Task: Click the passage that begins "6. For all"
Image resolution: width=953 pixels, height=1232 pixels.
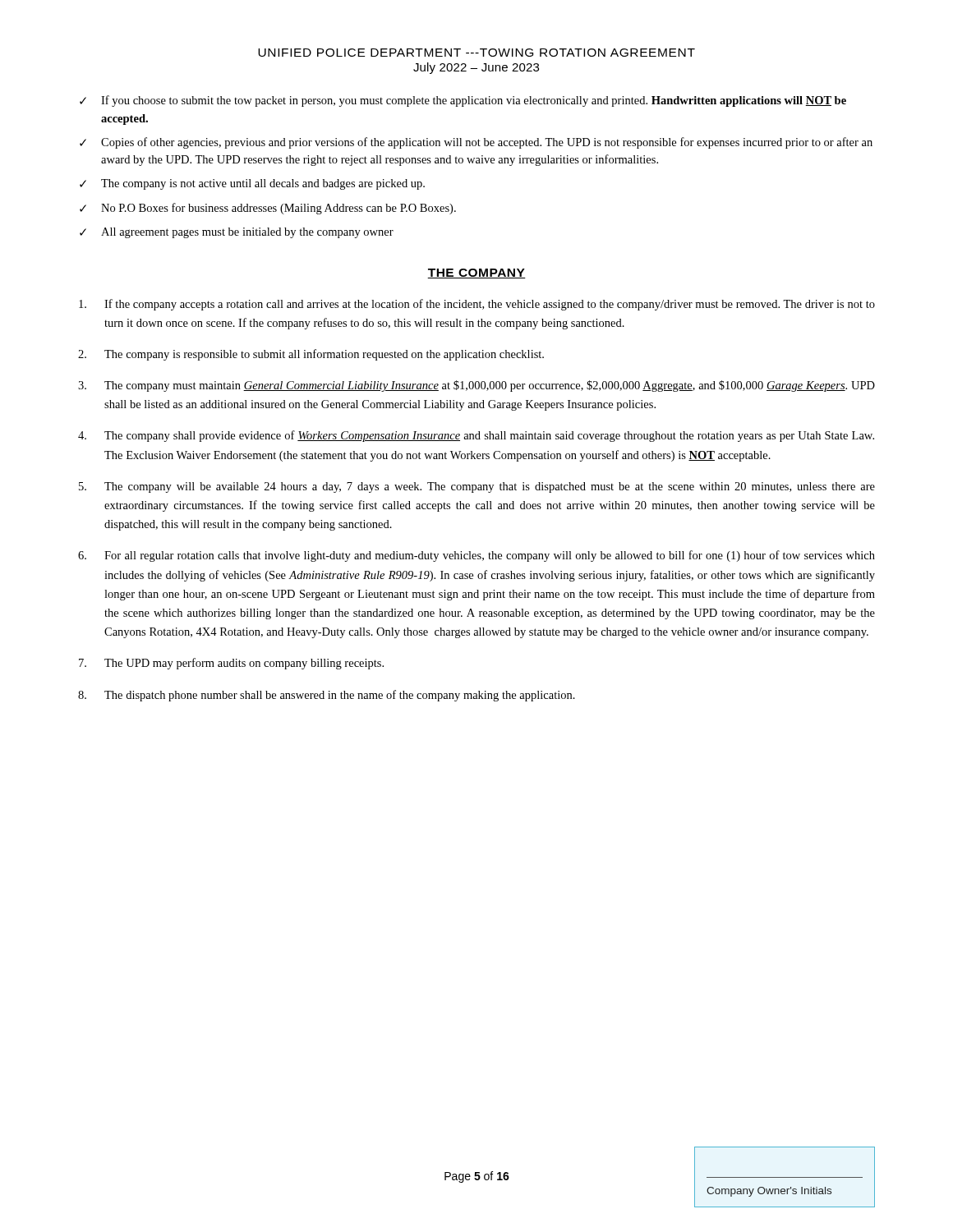Action: [476, 594]
